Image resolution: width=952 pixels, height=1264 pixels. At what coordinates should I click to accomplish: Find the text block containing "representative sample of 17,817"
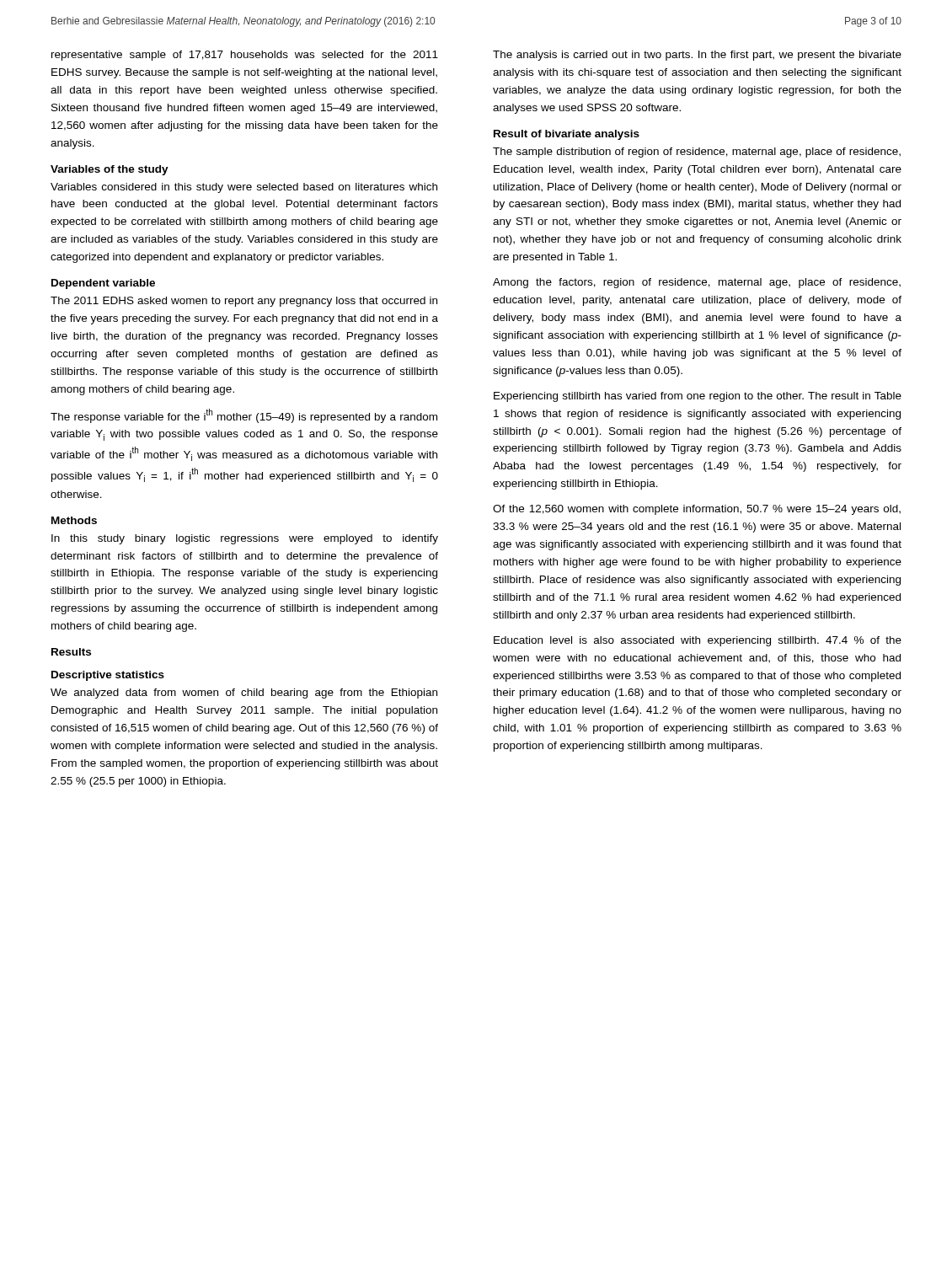point(244,99)
